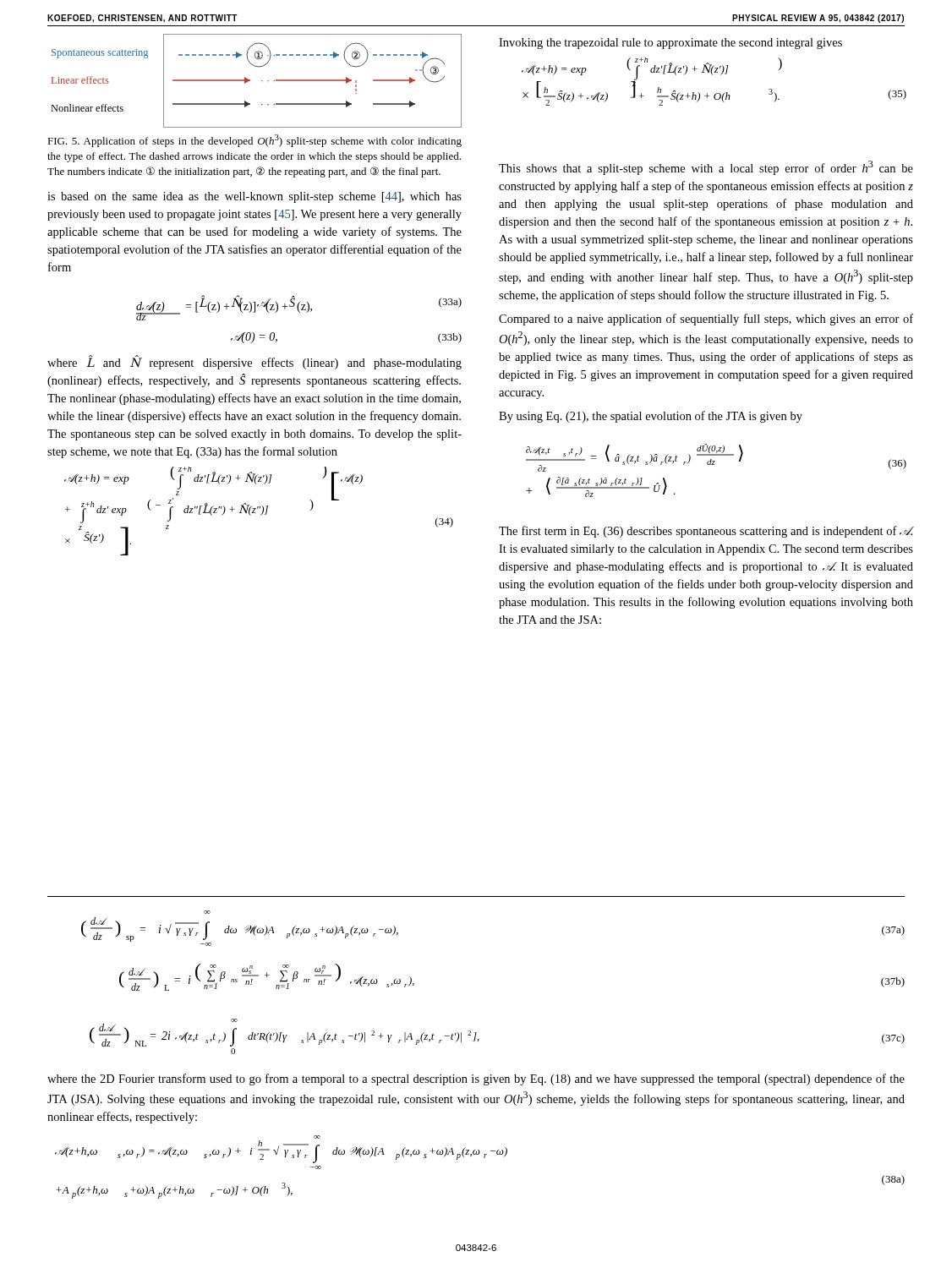Locate the text block starting "𝒜(z+h,ω s ,ω r ) = 𝒜(z,ω"
The height and width of the screenshot is (1268, 952).
point(281,1152)
